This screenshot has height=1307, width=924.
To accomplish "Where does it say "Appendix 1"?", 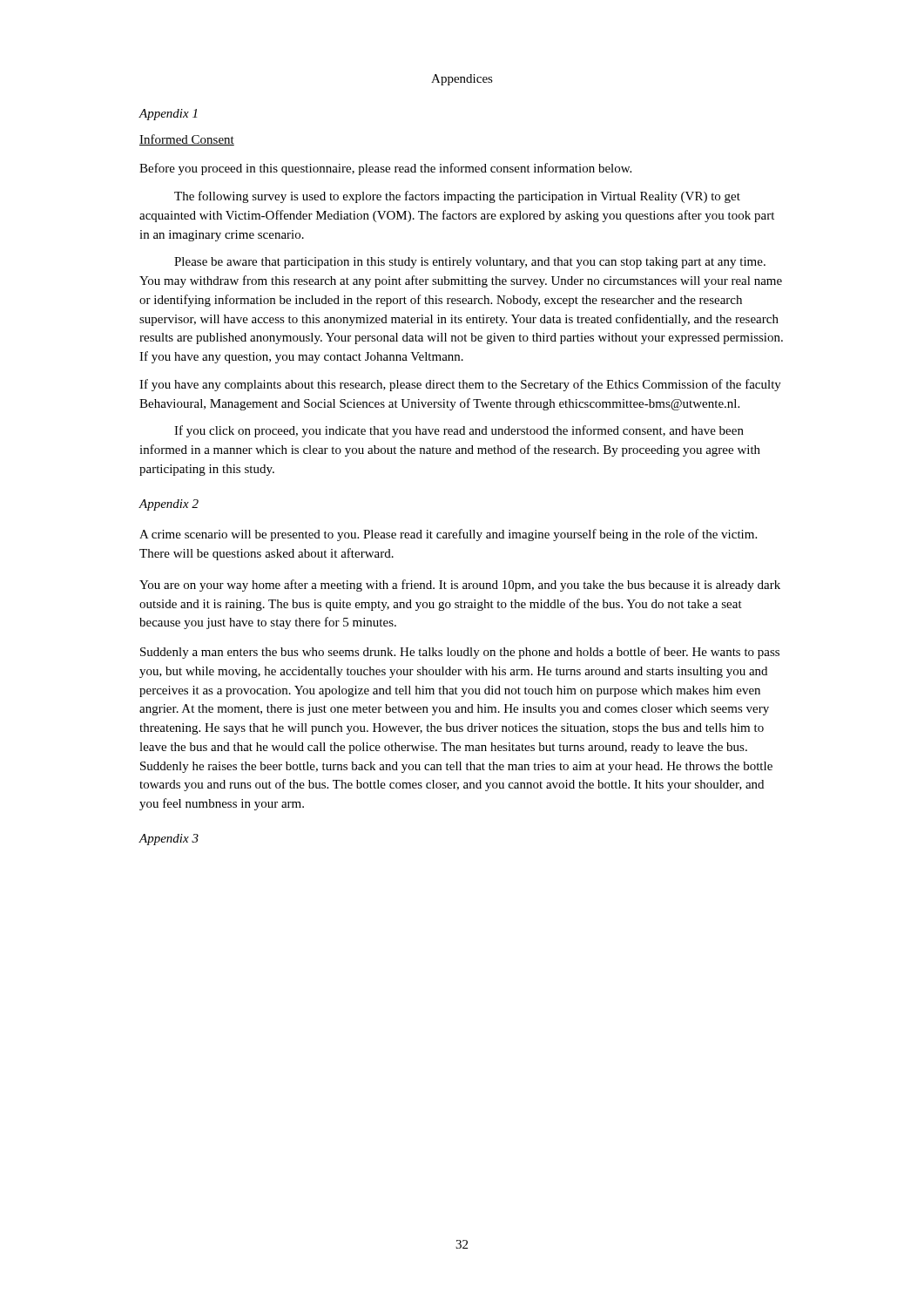I will pyautogui.click(x=169, y=113).
